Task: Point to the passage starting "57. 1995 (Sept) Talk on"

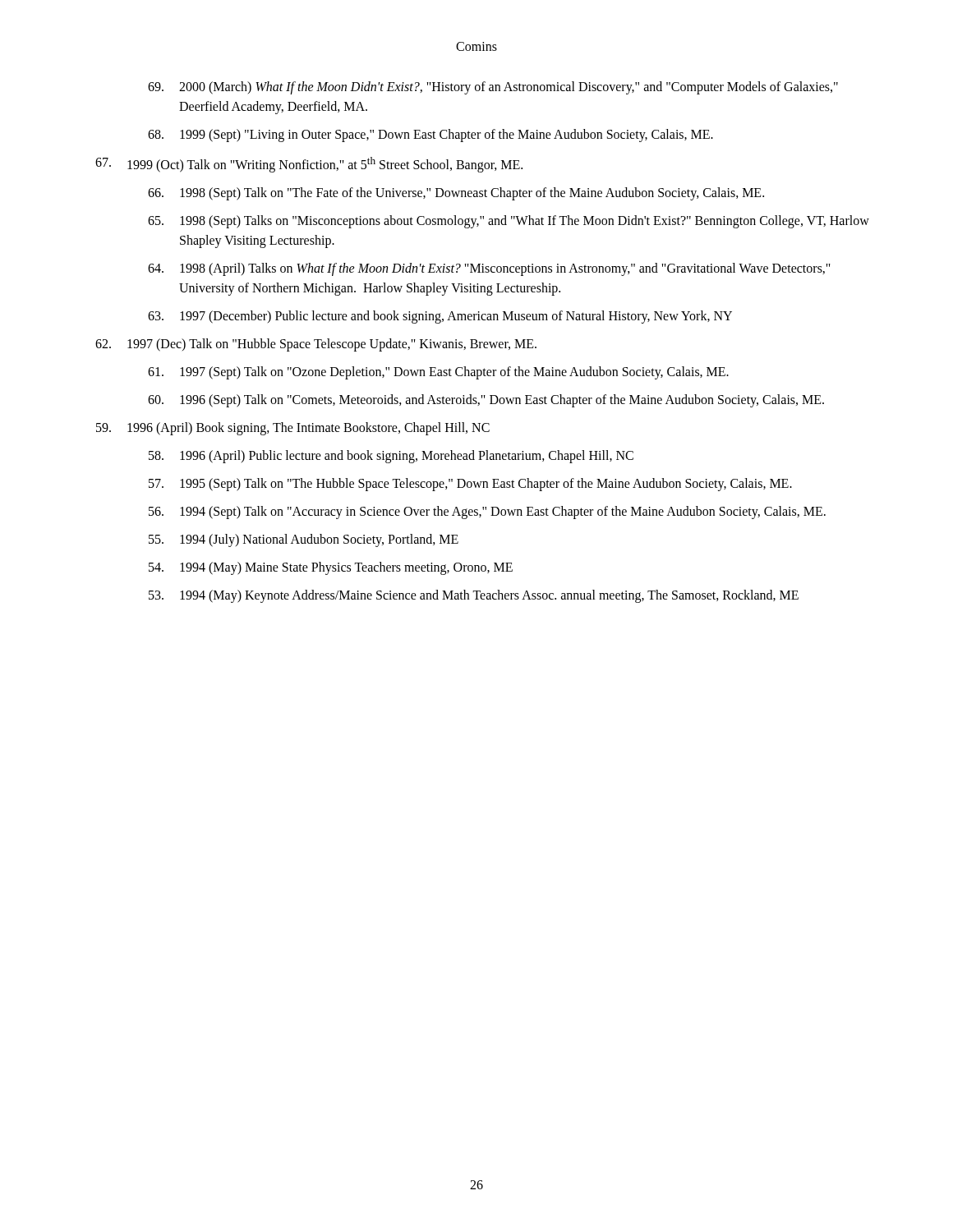Action: [501, 484]
